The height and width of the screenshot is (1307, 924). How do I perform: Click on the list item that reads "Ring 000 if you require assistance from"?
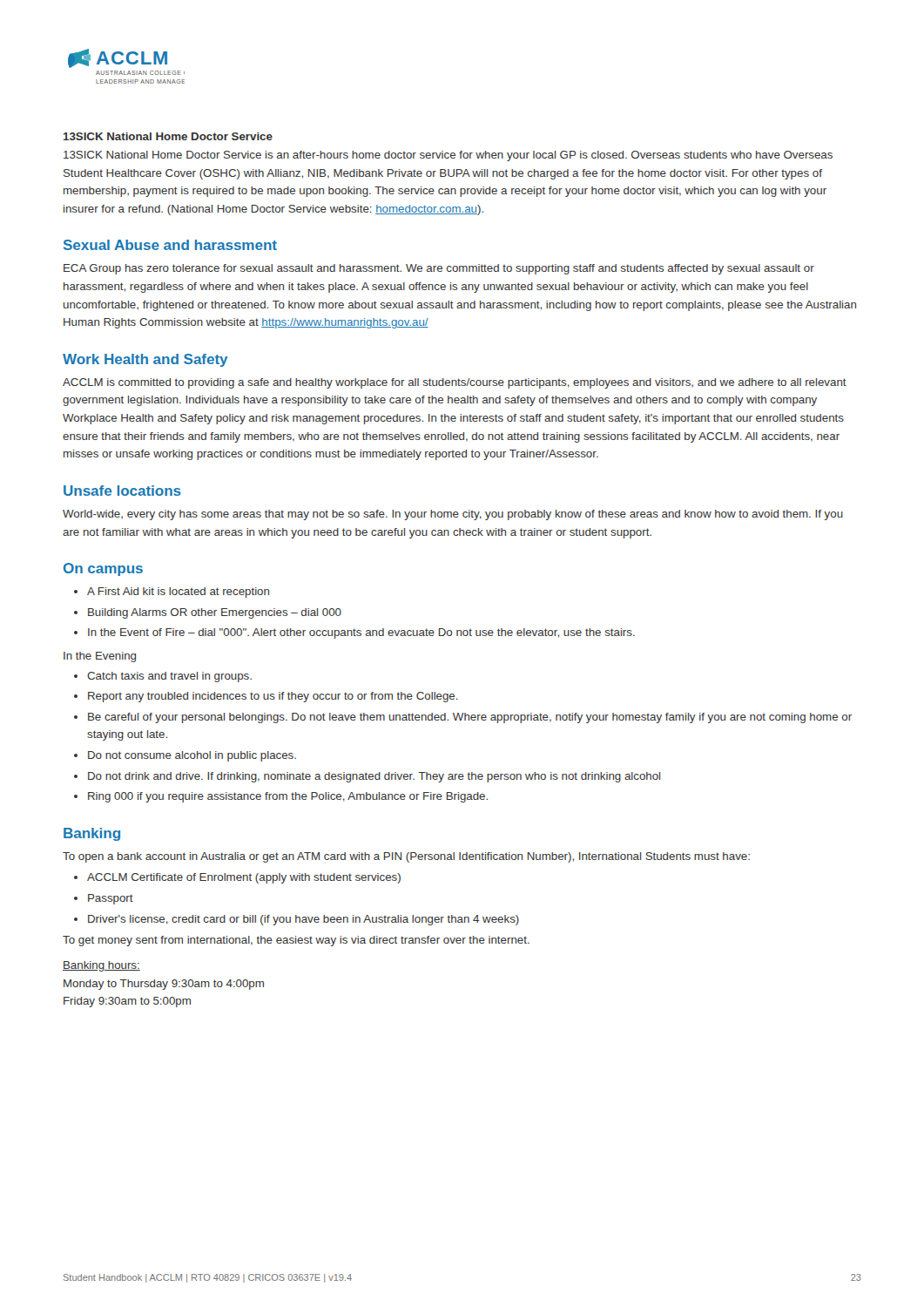coord(288,796)
